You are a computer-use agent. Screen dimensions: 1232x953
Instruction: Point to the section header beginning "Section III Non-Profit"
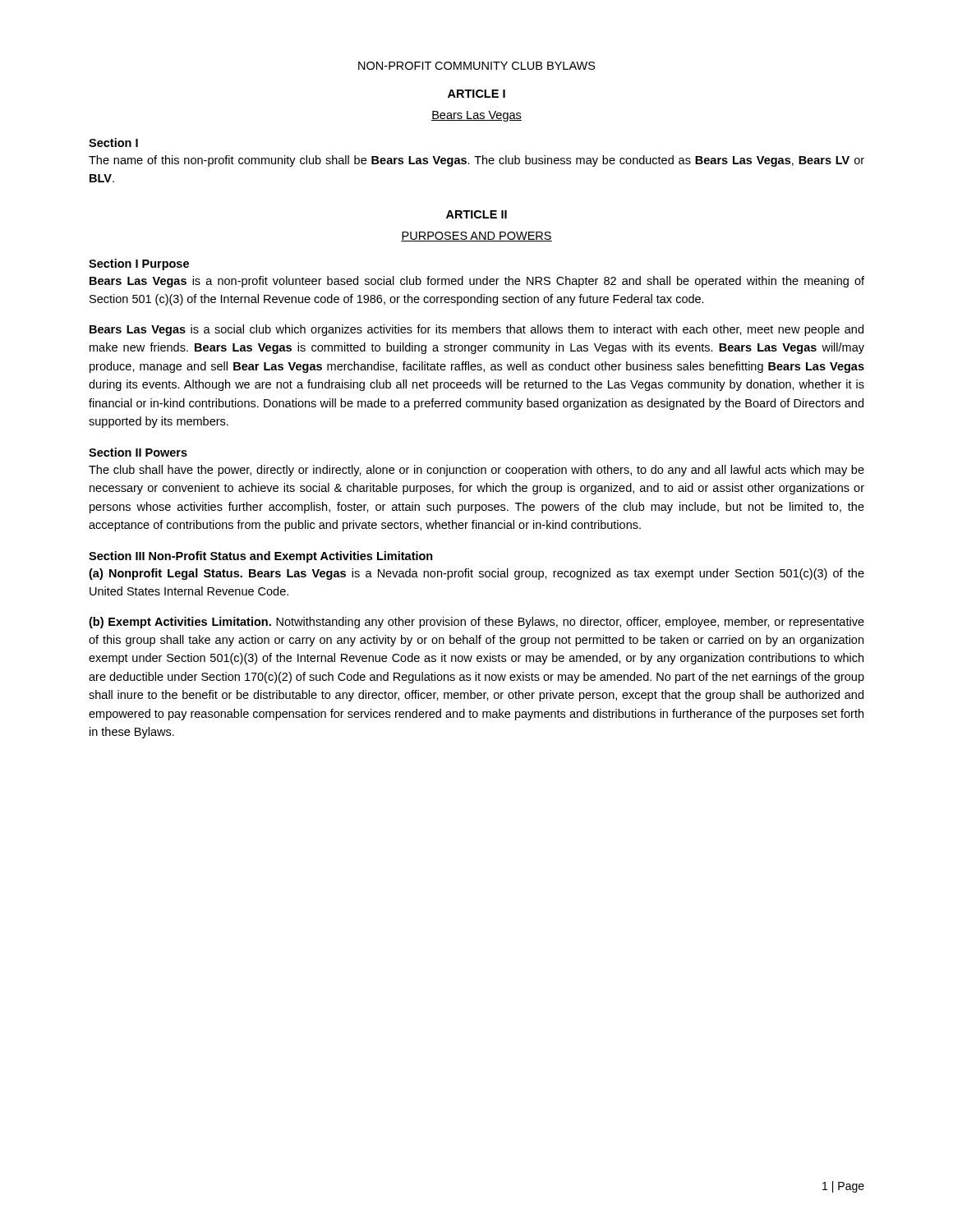261,556
